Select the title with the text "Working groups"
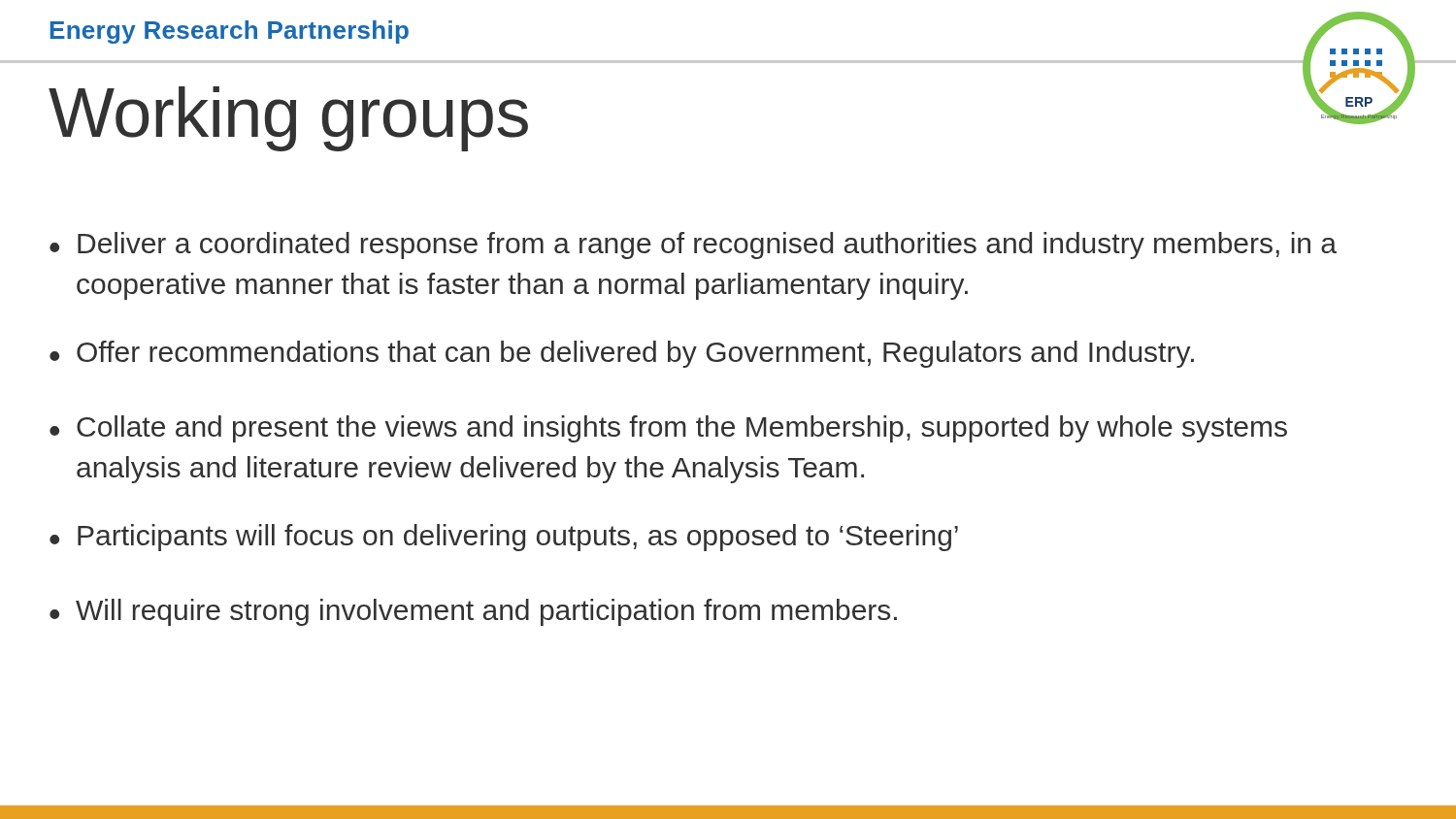This screenshot has width=1456, height=819. 289,113
